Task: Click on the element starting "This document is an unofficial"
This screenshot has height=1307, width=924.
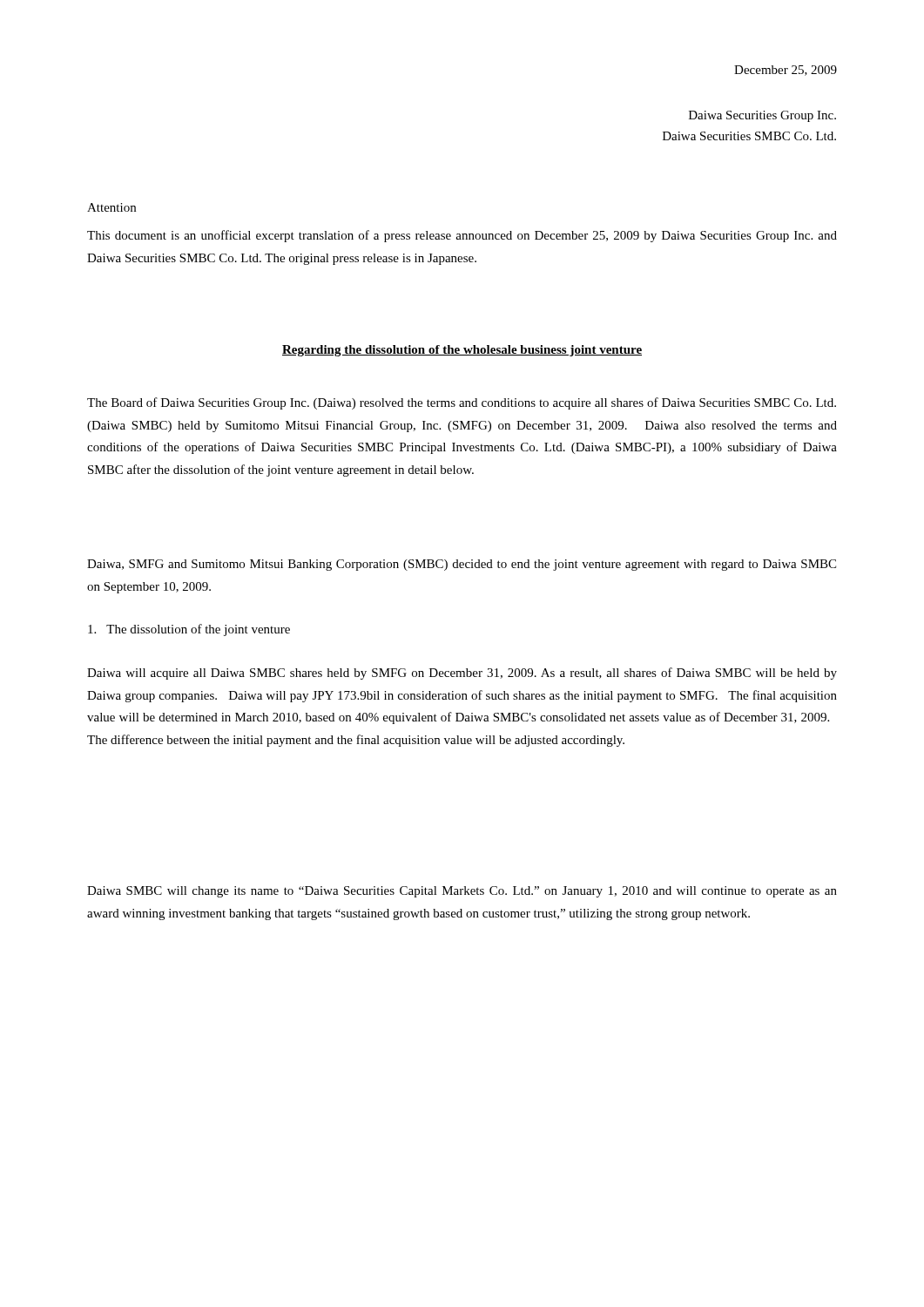Action: click(x=462, y=246)
